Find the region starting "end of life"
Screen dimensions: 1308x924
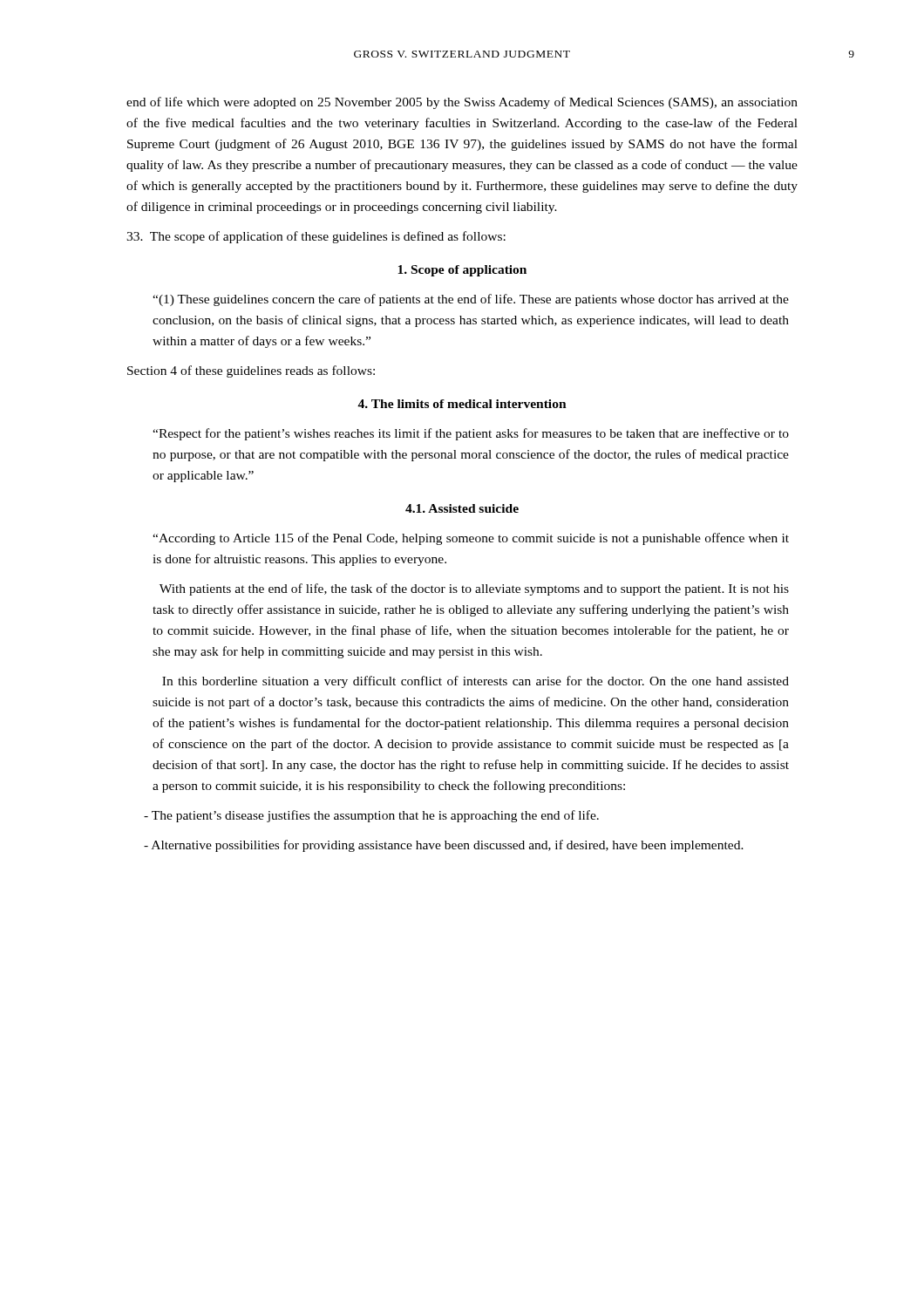(x=462, y=154)
